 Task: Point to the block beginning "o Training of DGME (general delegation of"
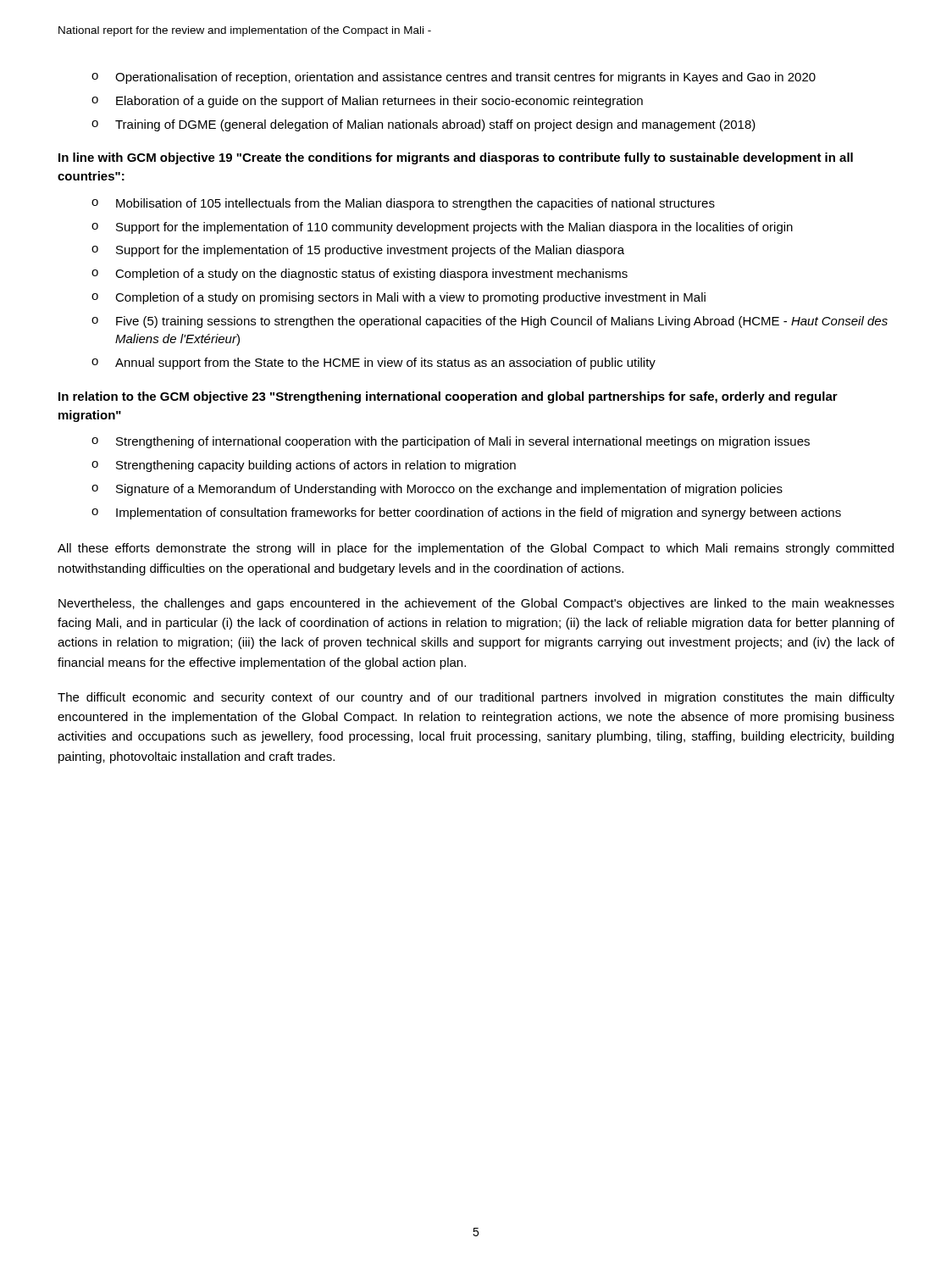[x=493, y=124]
